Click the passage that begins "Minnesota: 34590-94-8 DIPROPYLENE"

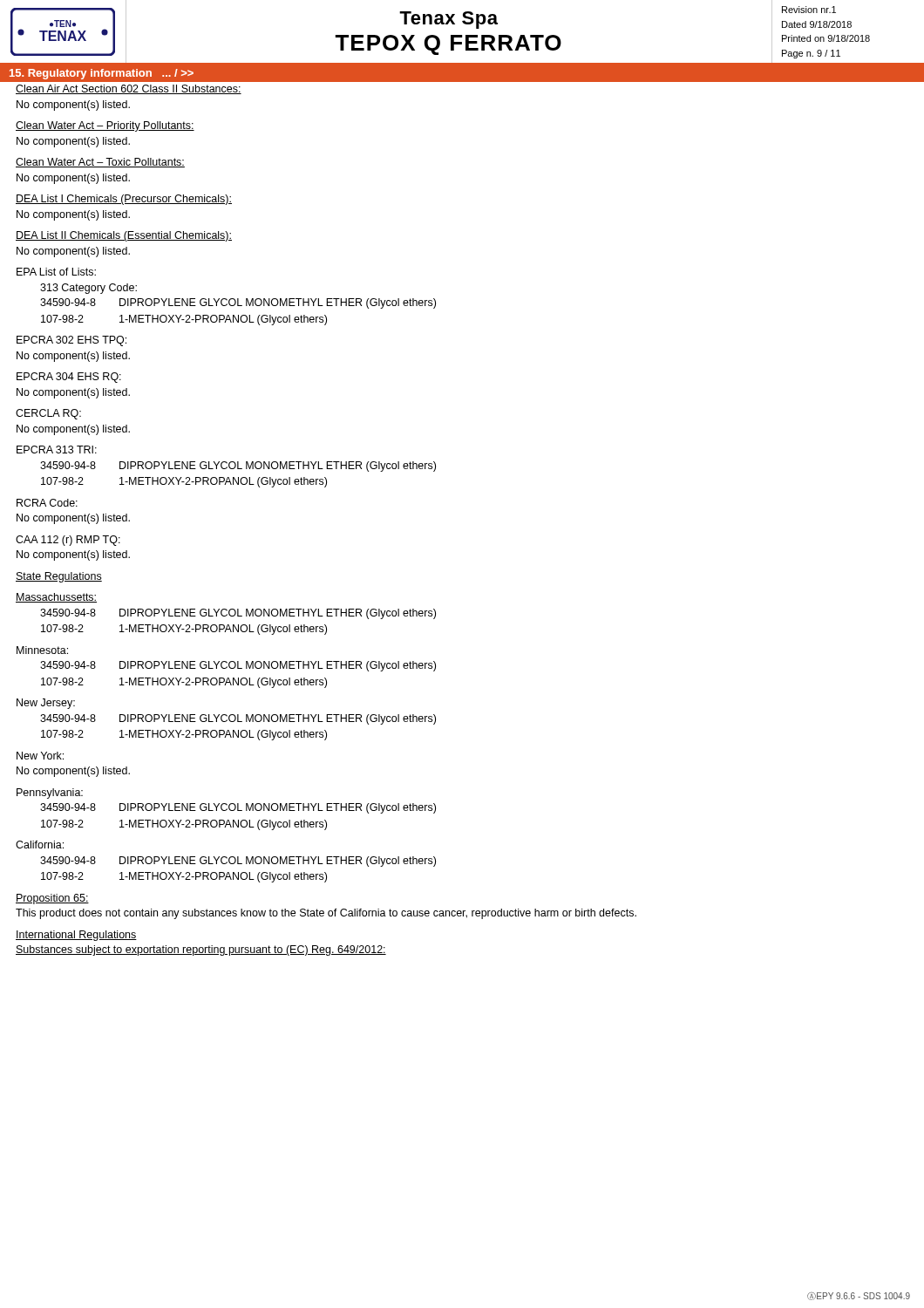tap(42, 650)
